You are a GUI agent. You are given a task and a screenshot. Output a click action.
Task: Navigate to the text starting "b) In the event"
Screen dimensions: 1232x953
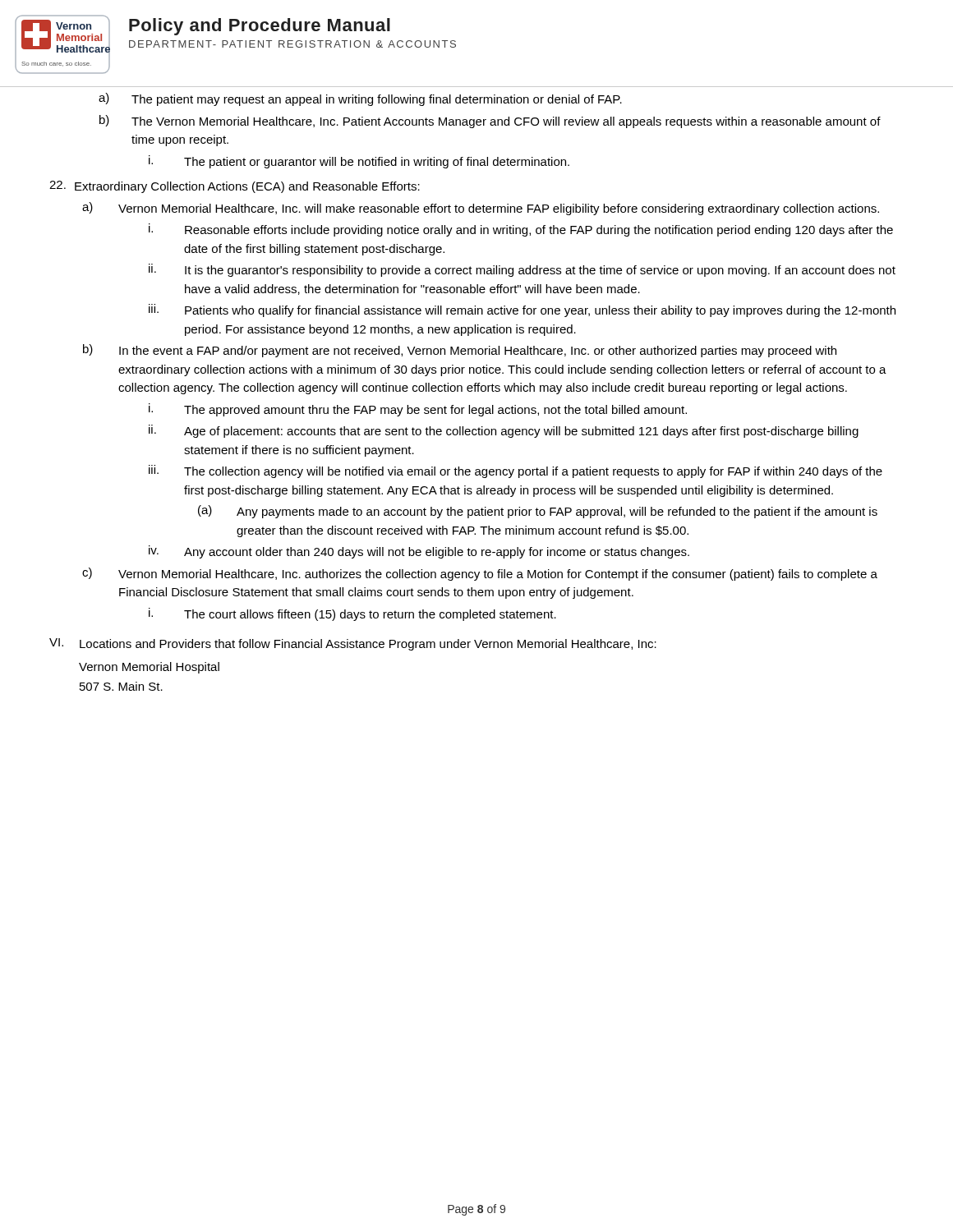point(493,369)
